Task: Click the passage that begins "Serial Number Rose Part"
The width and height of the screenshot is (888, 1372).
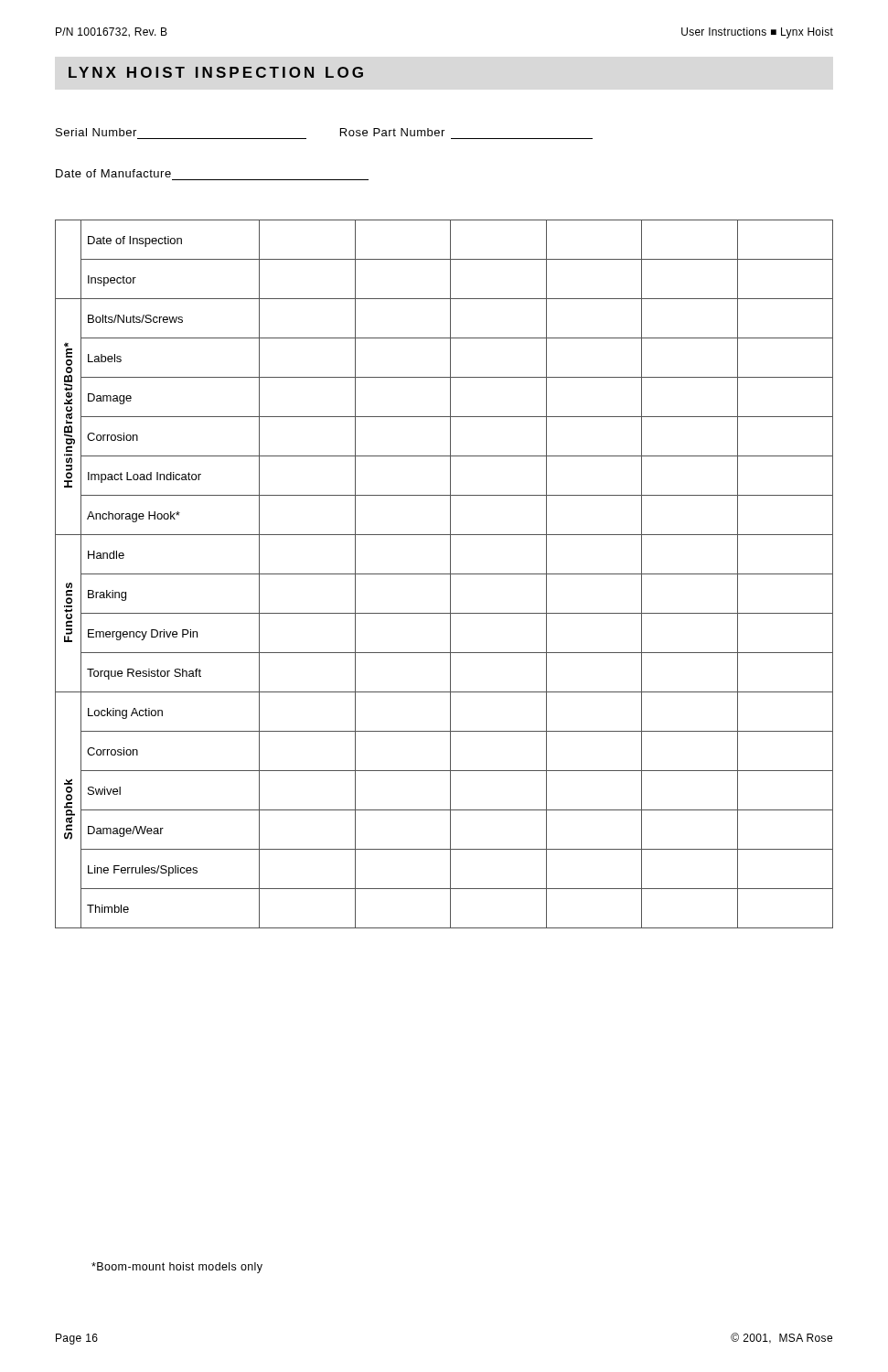Action: (96, 132)
